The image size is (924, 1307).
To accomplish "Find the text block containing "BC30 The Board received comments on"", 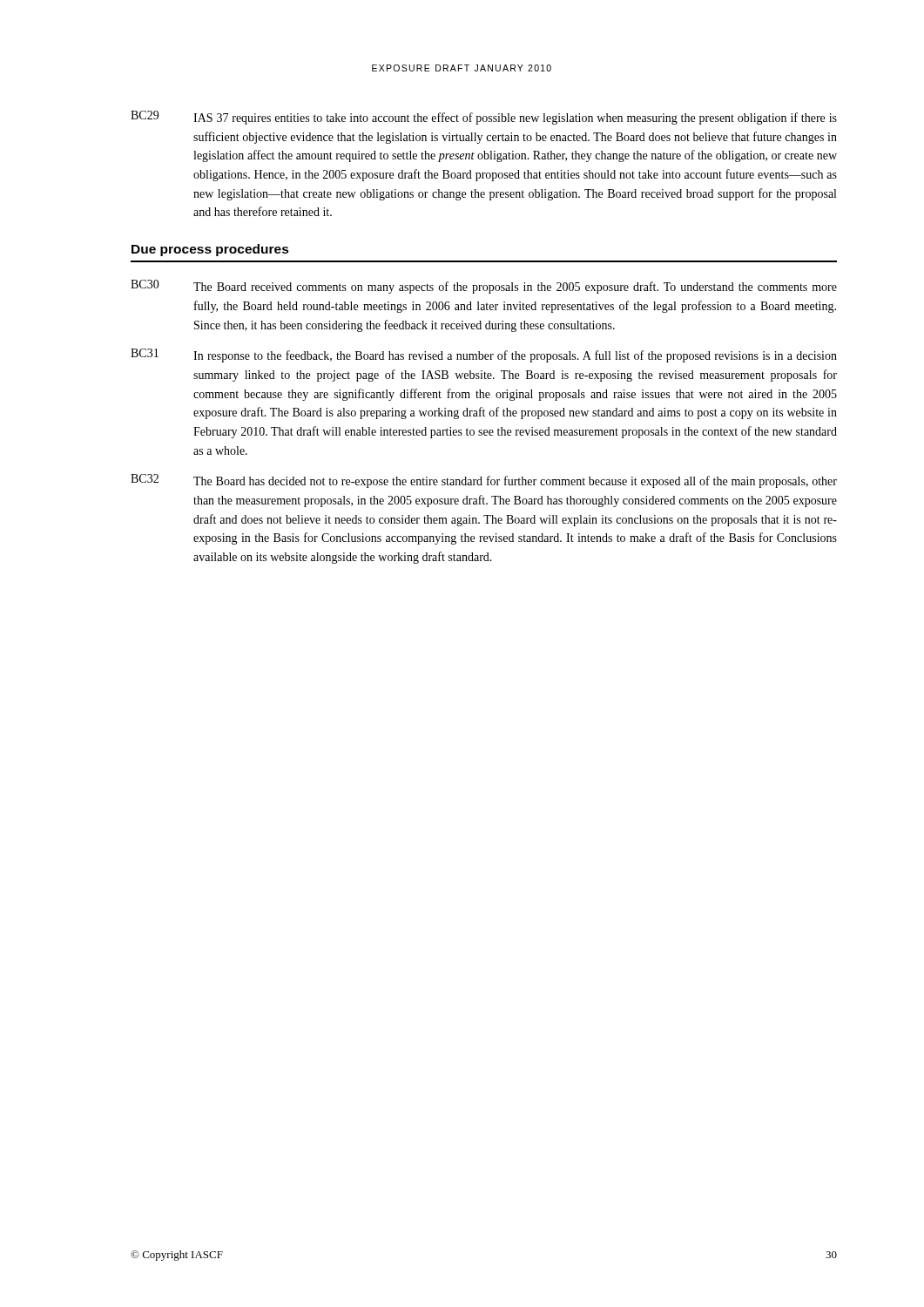I will point(484,306).
